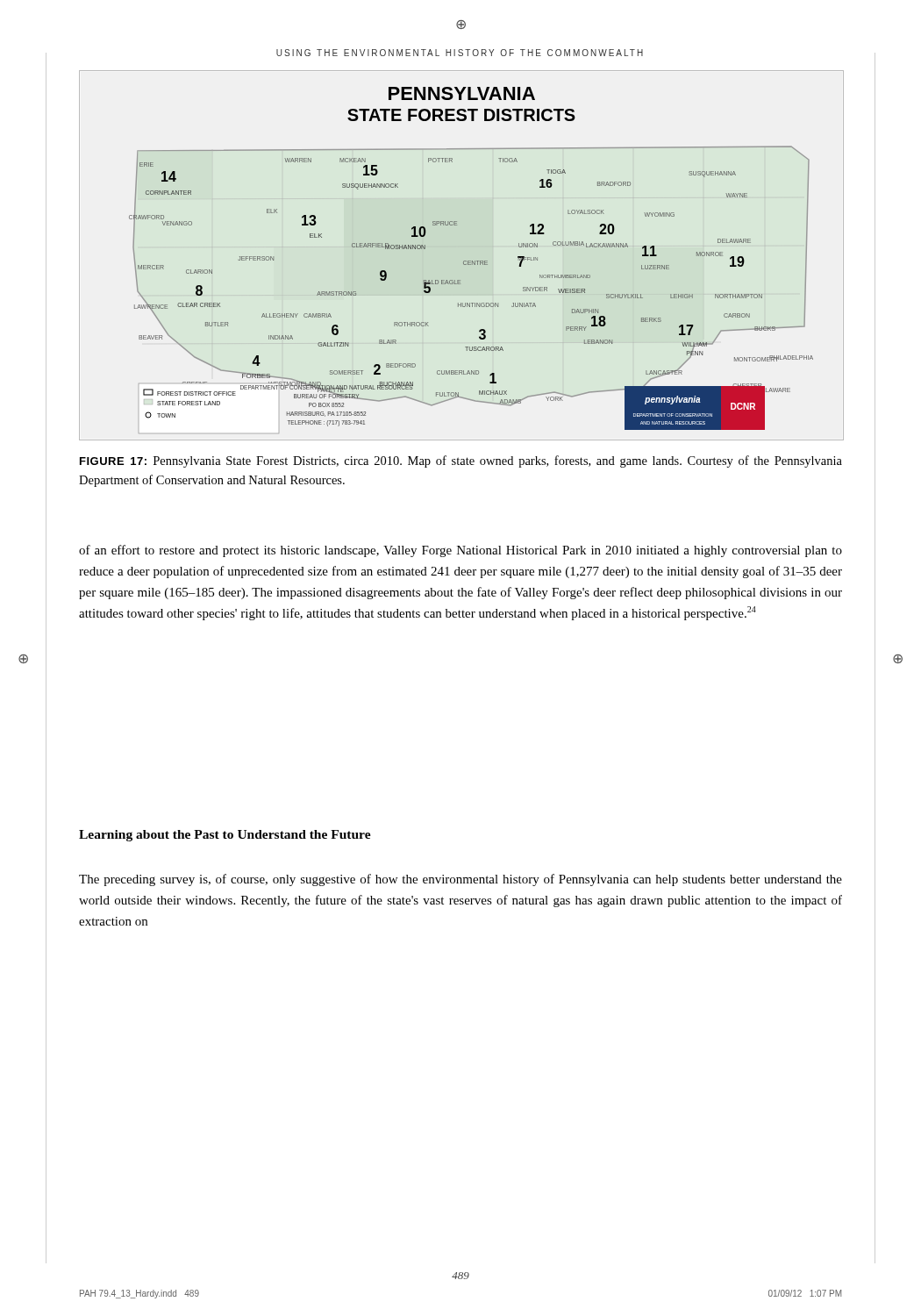Locate the map
The width and height of the screenshot is (921, 1316).
tap(460, 255)
